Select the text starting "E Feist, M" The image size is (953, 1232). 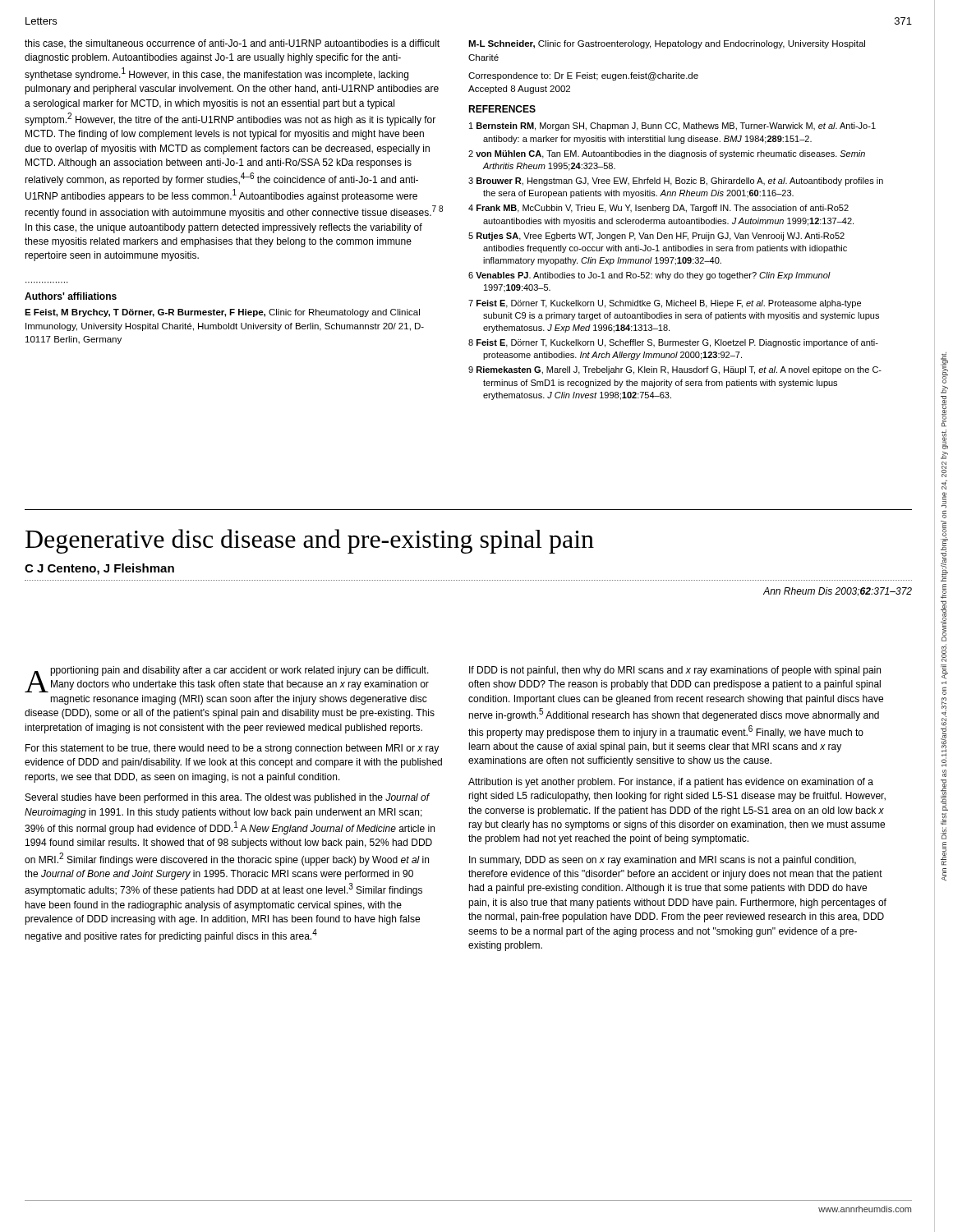tap(234, 326)
